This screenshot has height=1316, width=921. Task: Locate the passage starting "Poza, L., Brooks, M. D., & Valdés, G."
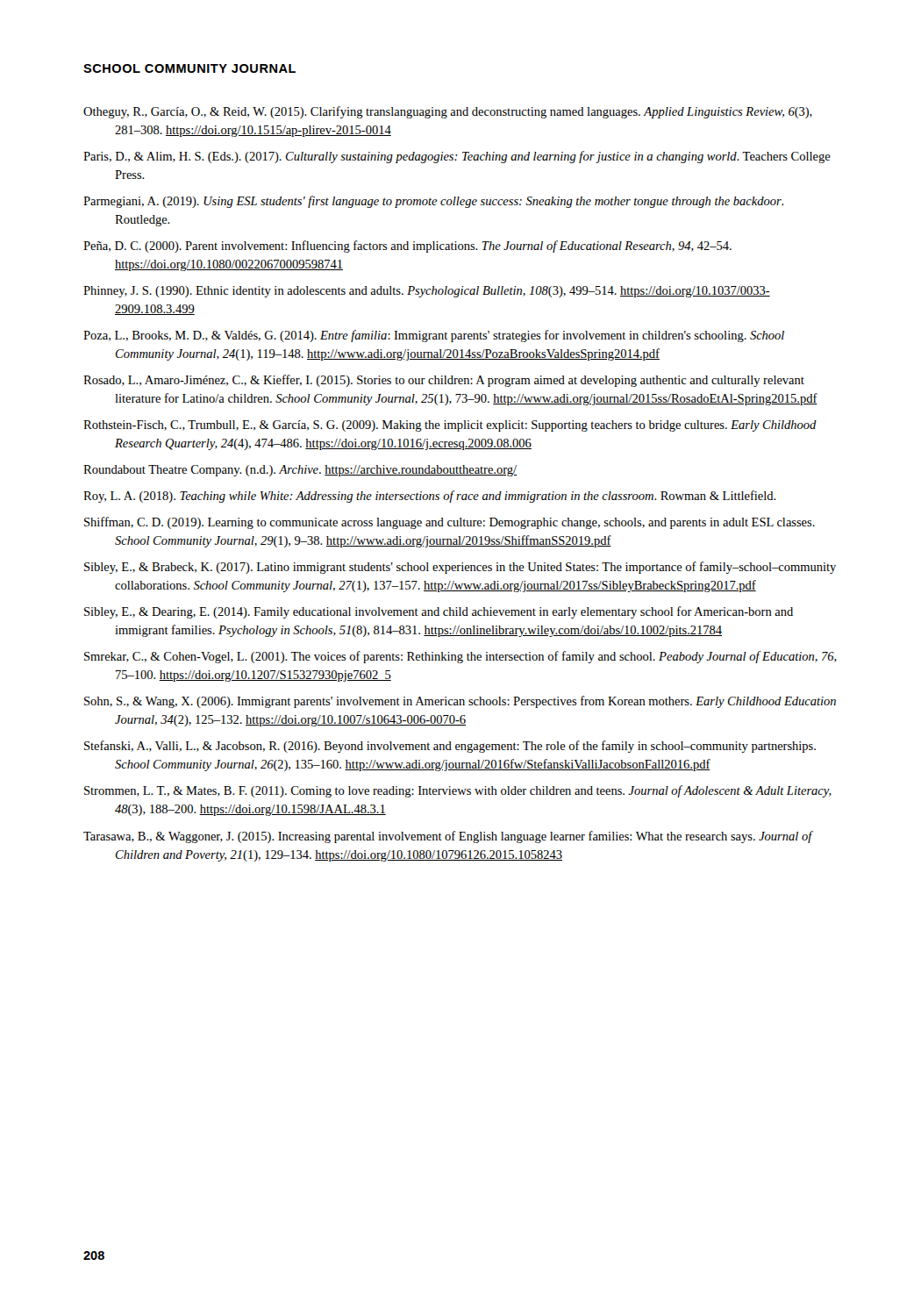point(434,344)
